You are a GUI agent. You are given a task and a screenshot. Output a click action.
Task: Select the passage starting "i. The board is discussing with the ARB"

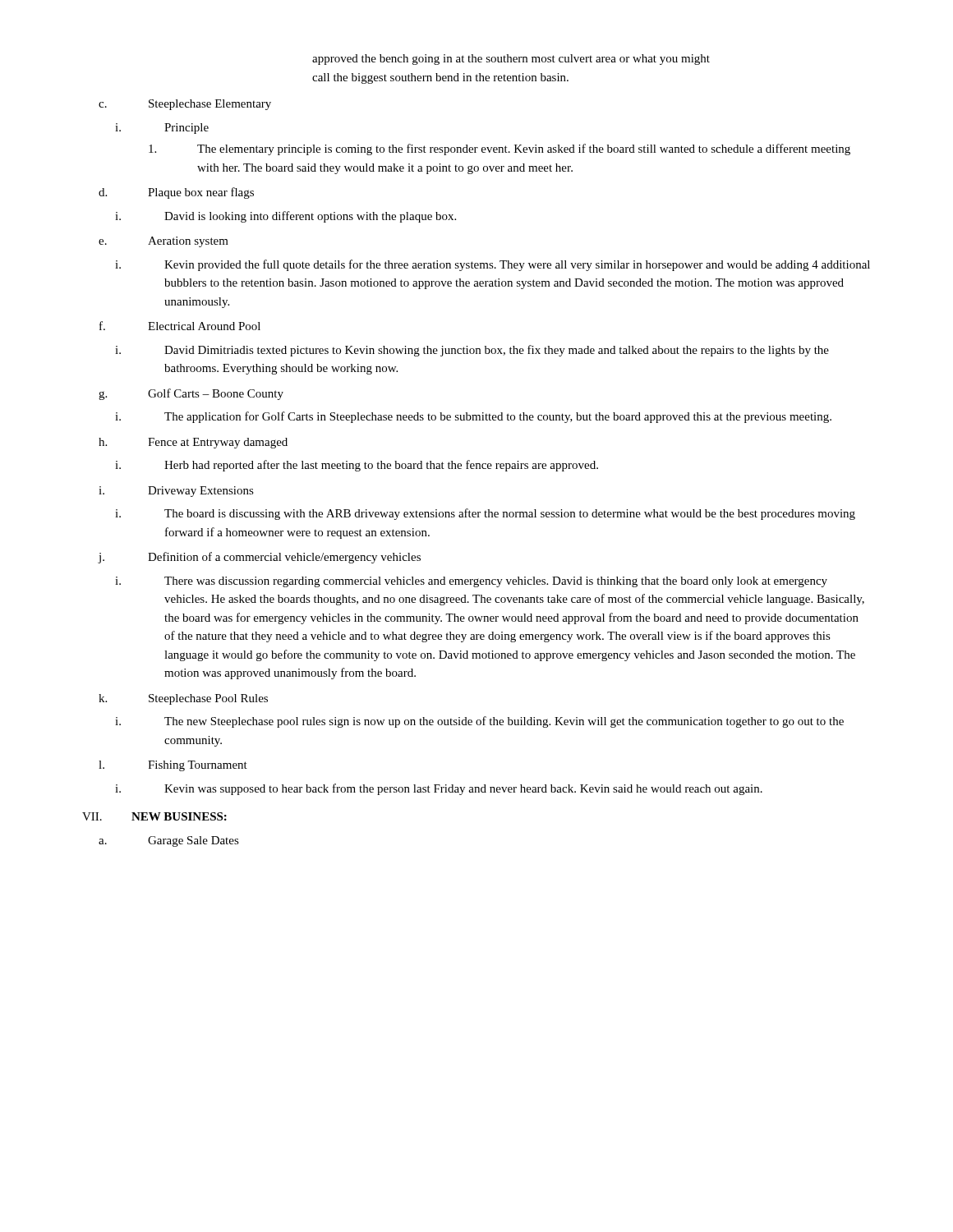(x=476, y=523)
